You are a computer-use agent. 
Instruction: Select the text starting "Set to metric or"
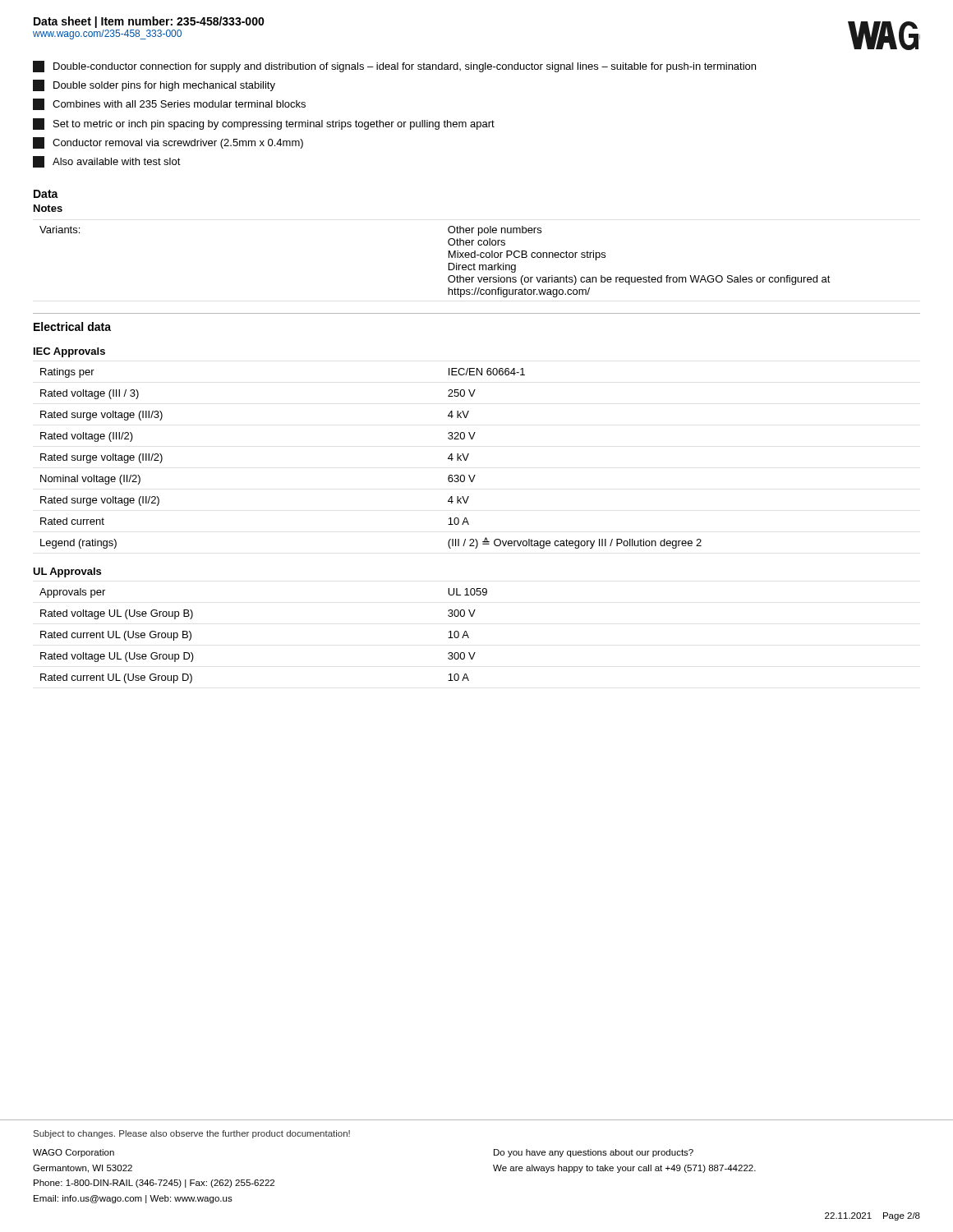[264, 124]
